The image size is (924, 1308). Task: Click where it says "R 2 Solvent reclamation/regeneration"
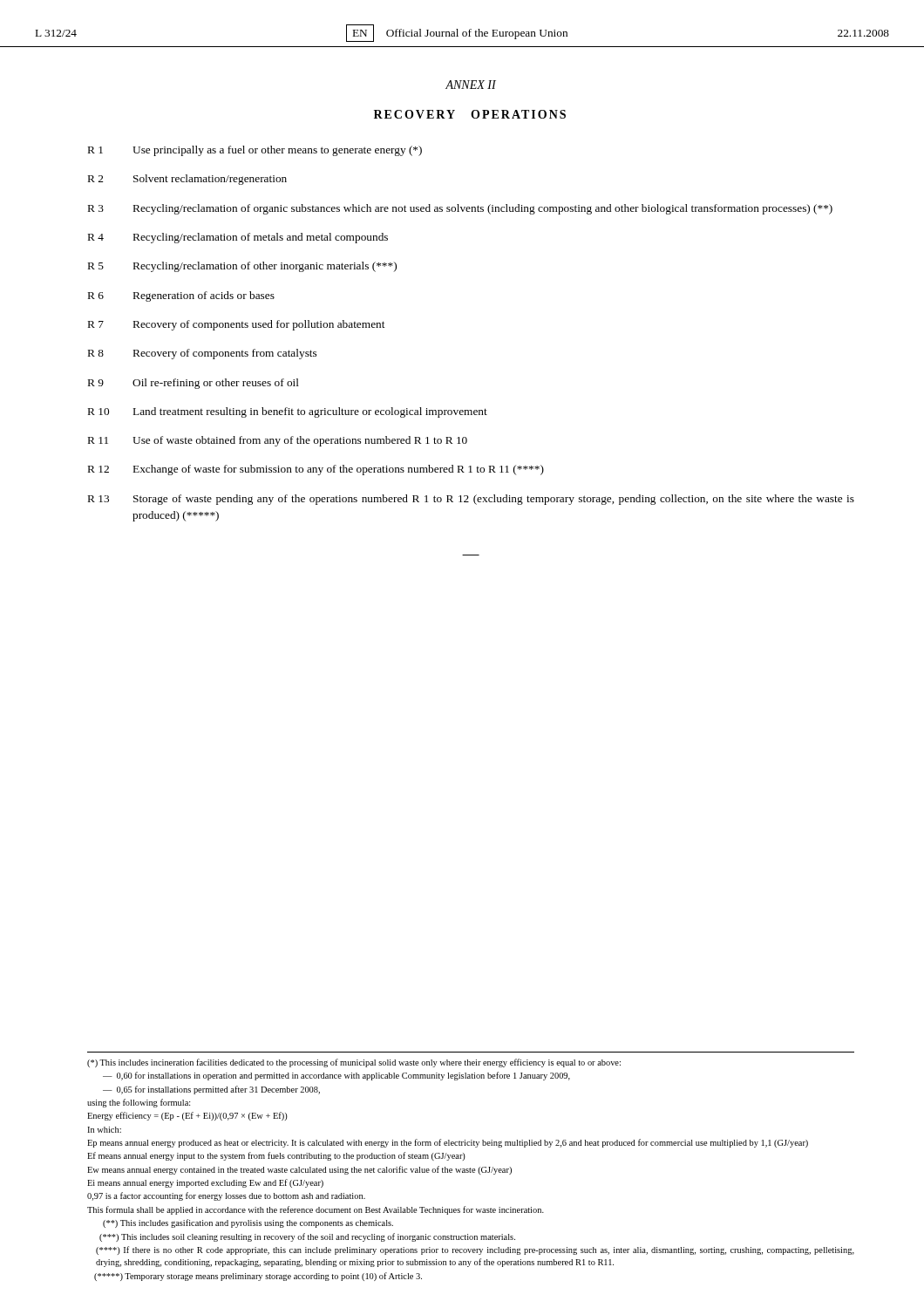tap(187, 179)
